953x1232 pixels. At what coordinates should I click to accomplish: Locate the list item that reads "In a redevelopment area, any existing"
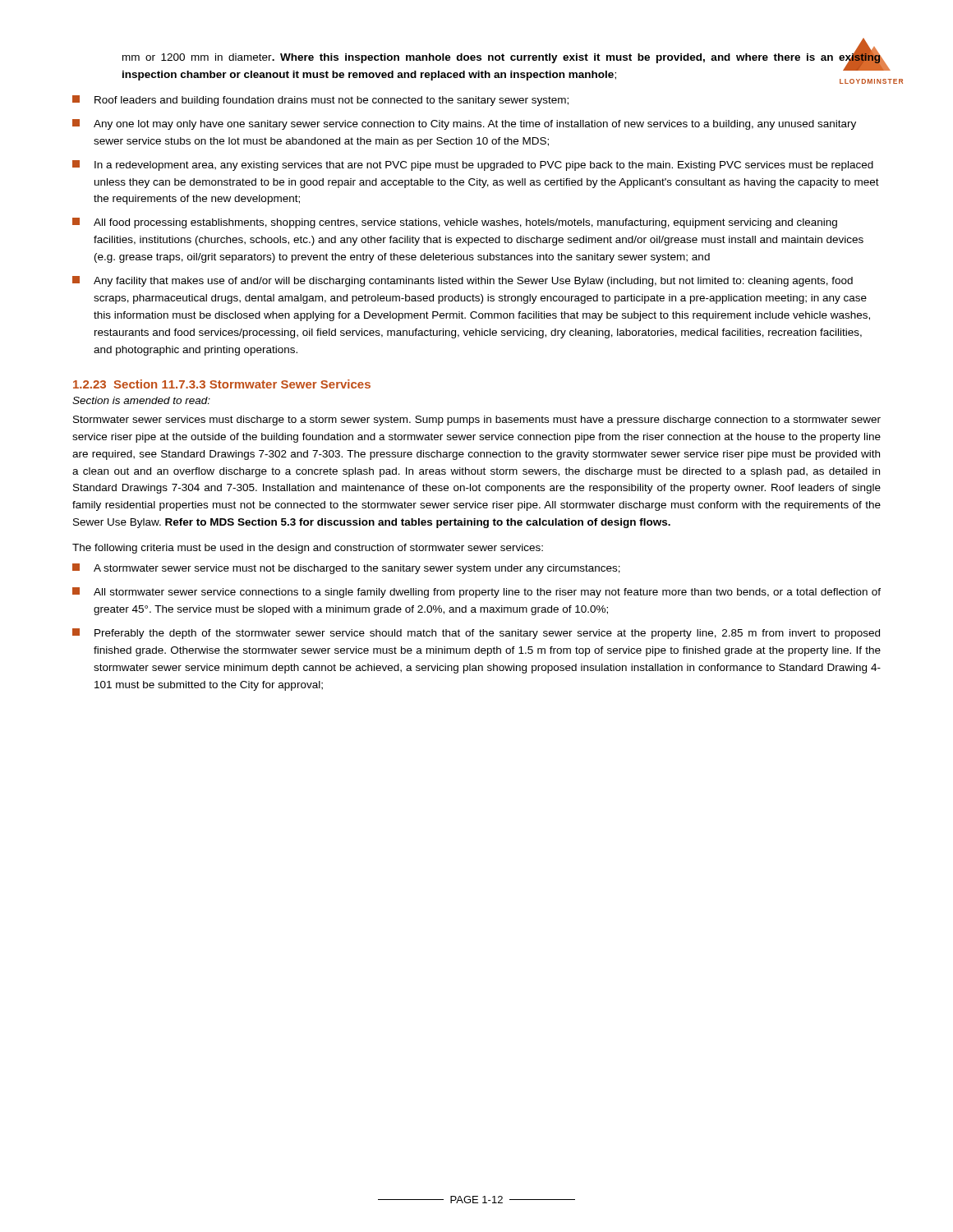[x=476, y=182]
